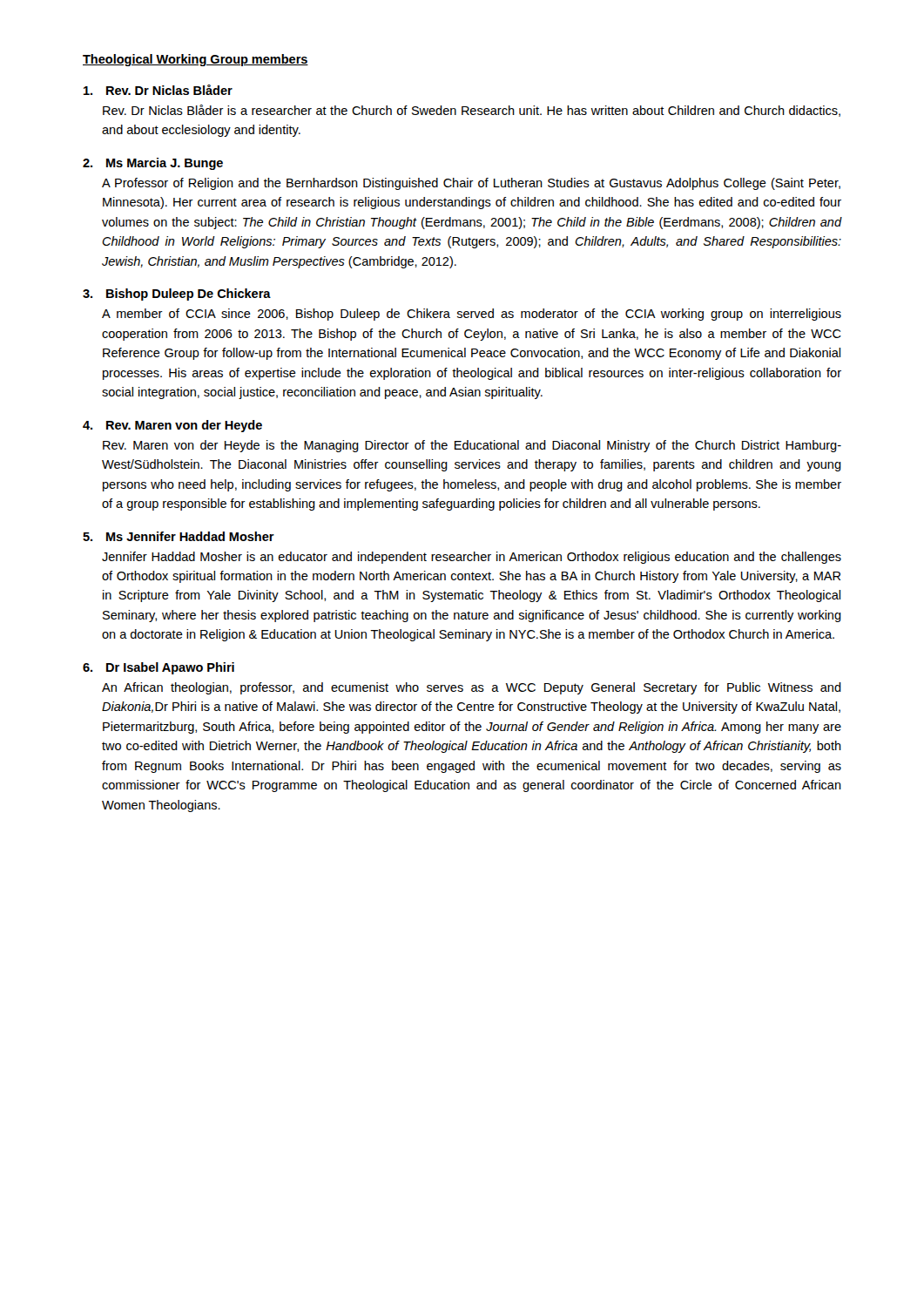Image resolution: width=924 pixels, height=1307 pixels.
Task: Point to the block beginning "2. Ms Marcia J. Bunge A Professor"
Action: click(462, 214)
